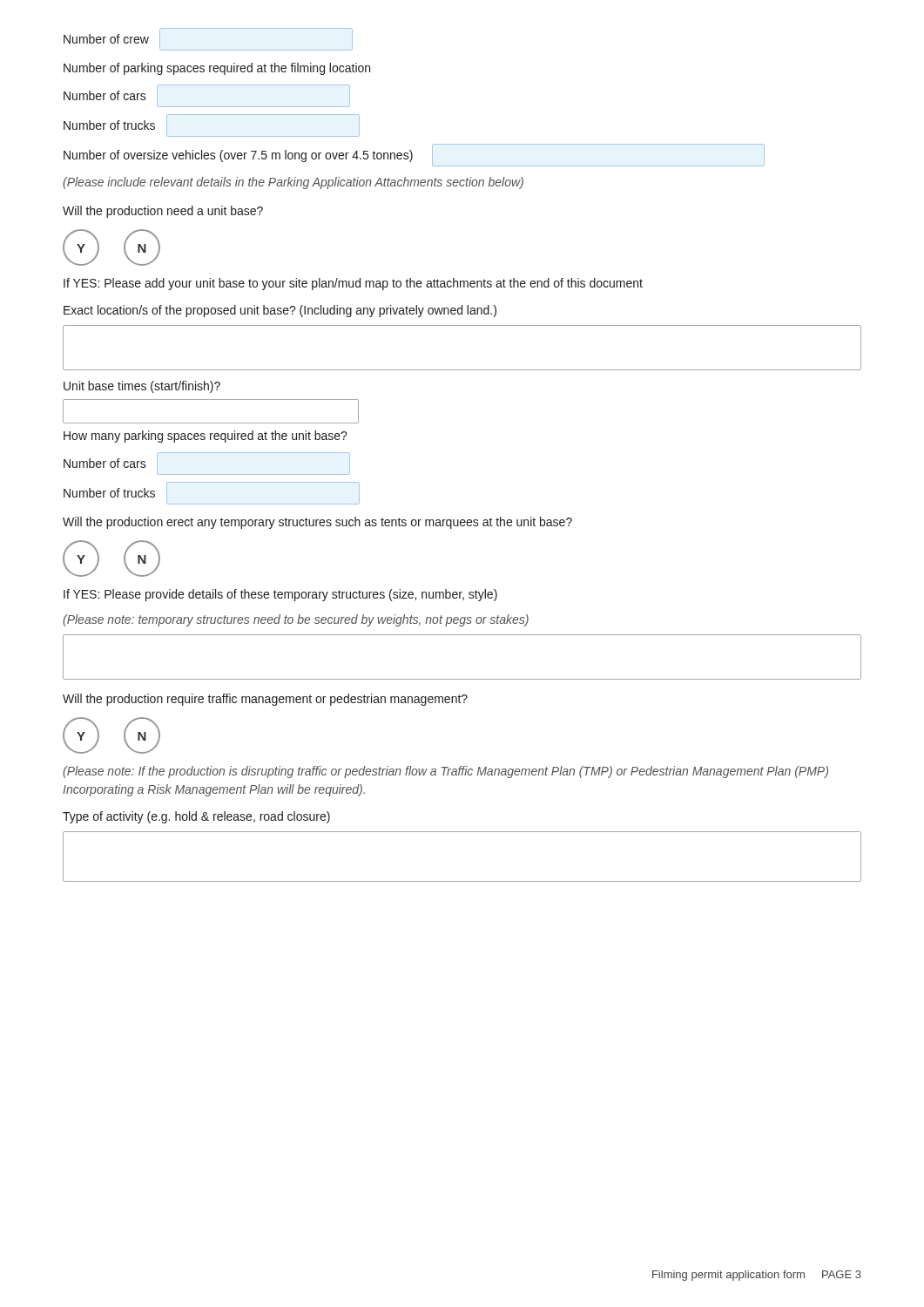Navigate to the region starting "How many parking spaces required"
The height and width of the screenshot is (1307, 924).
[205, 436]
